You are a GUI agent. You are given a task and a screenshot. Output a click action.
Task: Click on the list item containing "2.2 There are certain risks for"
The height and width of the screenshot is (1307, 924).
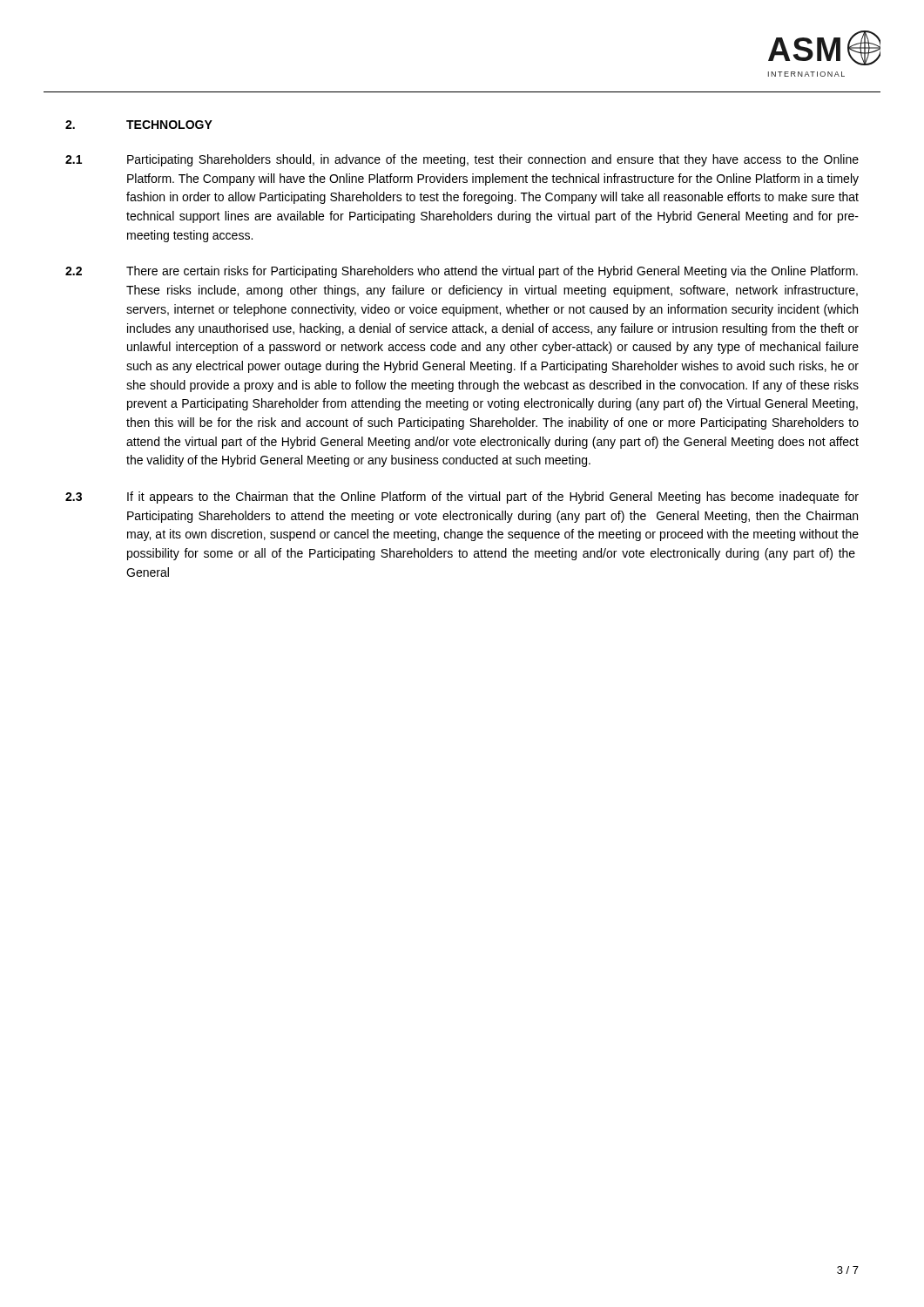point(462,367)
